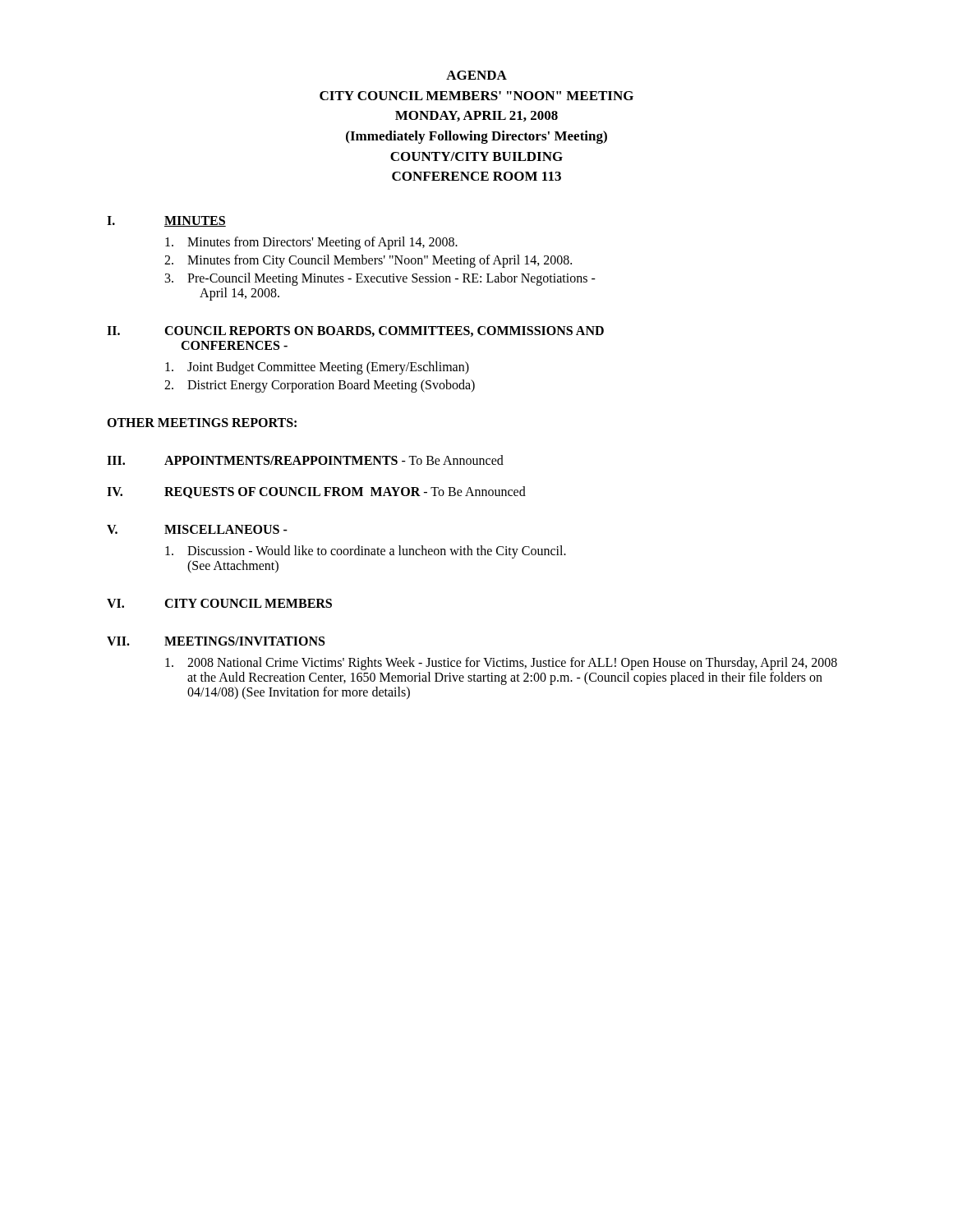Find the region starting "2. Minutes from City Council Members' "Noon" Meeting"
Viewport: 953px width, 1232px height.
pos(505,260)
